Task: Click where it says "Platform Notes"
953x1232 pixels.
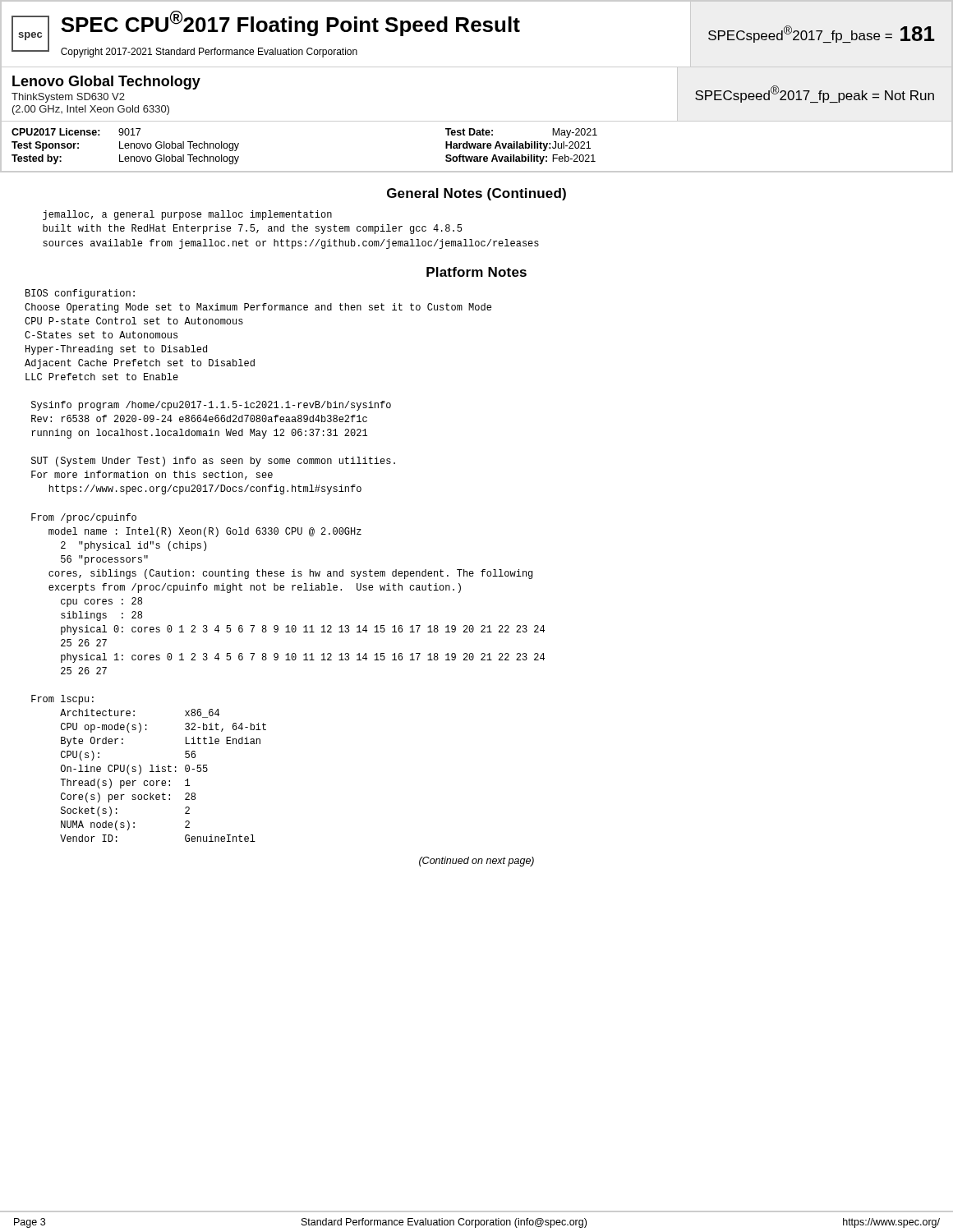Action: [x=476, y=272]
